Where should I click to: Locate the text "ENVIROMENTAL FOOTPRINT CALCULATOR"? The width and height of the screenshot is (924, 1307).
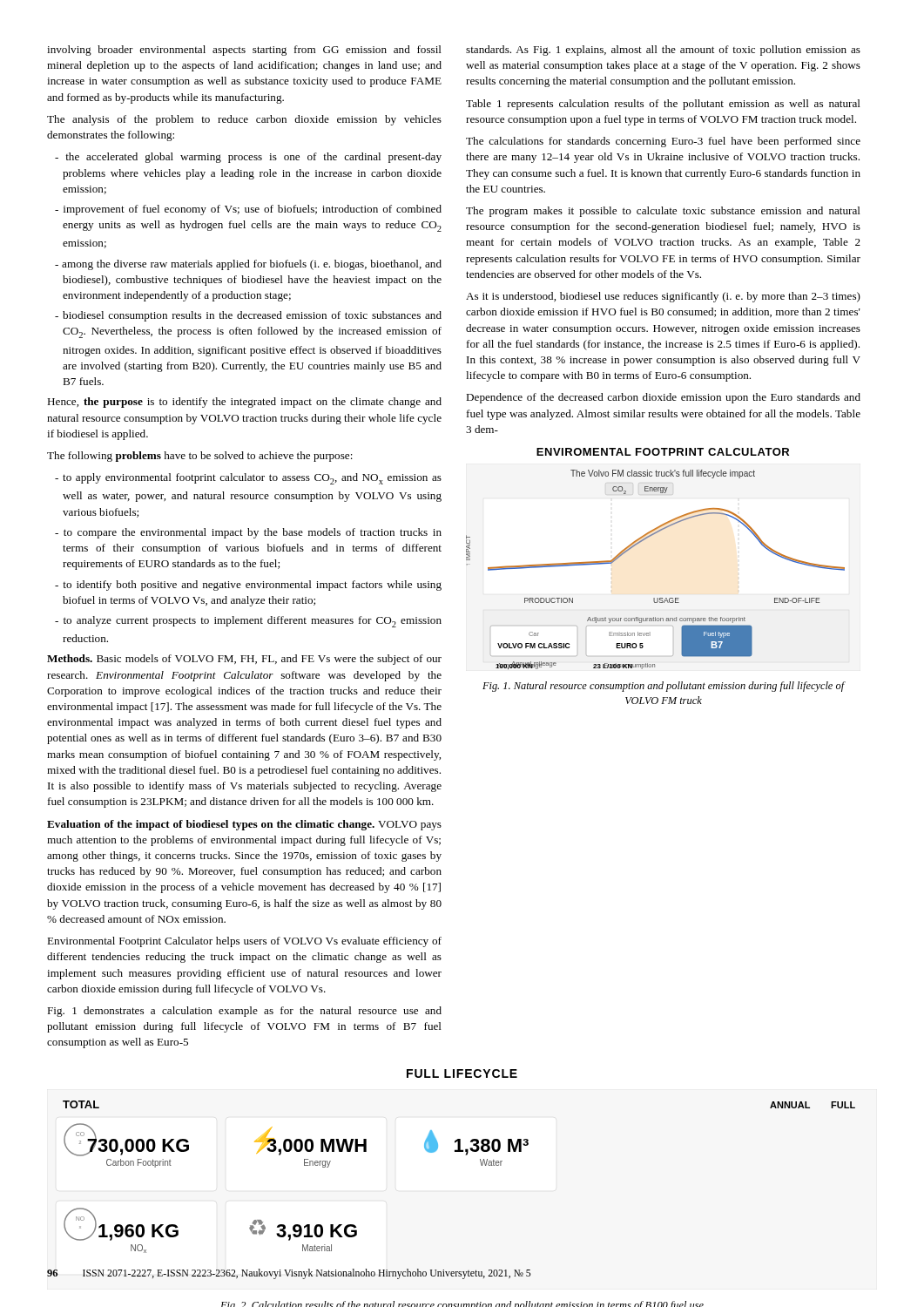pyautogui.click(x=663, y=452)
